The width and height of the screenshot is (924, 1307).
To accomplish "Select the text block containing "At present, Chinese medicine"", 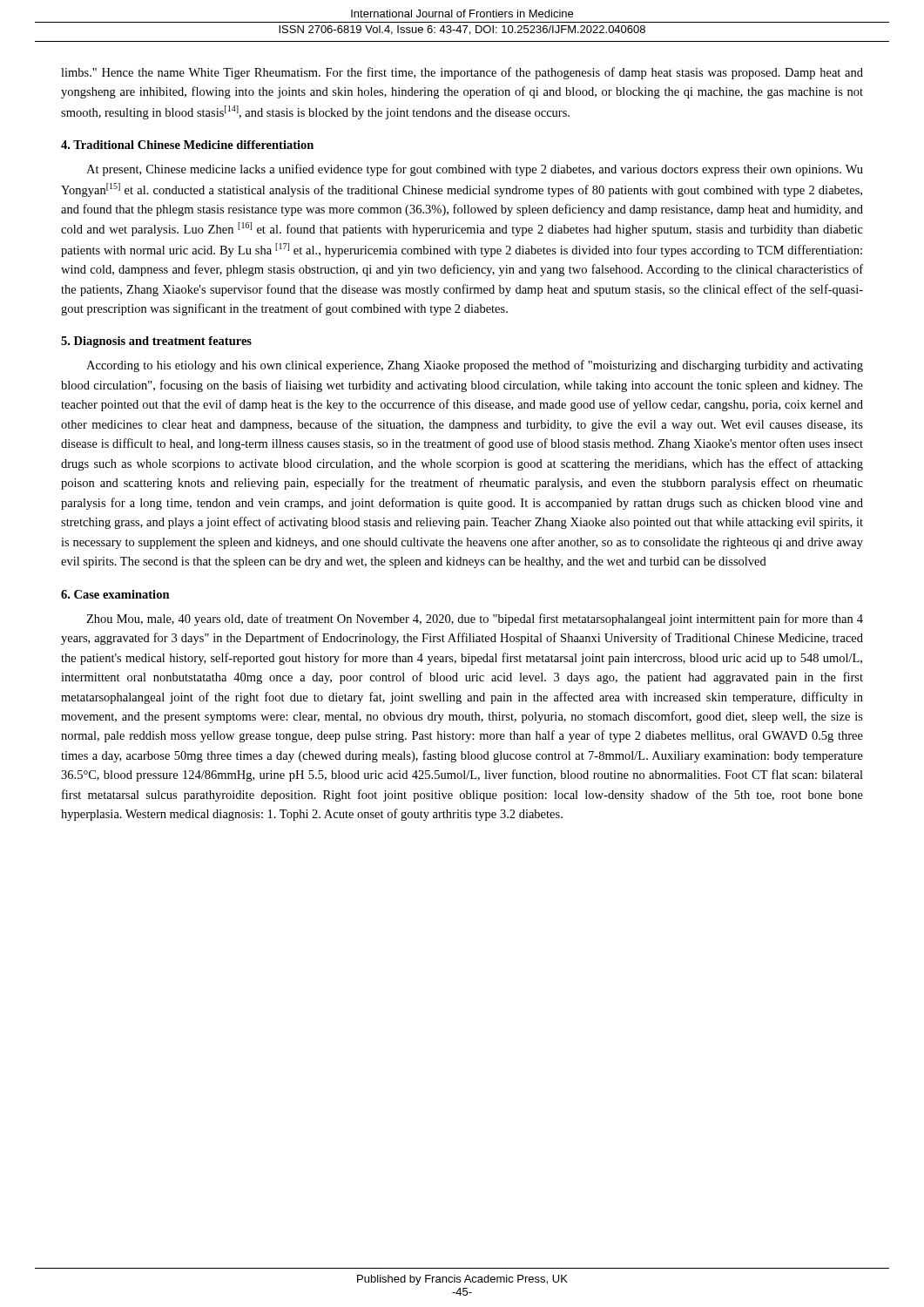I will [x=462, y=239].
